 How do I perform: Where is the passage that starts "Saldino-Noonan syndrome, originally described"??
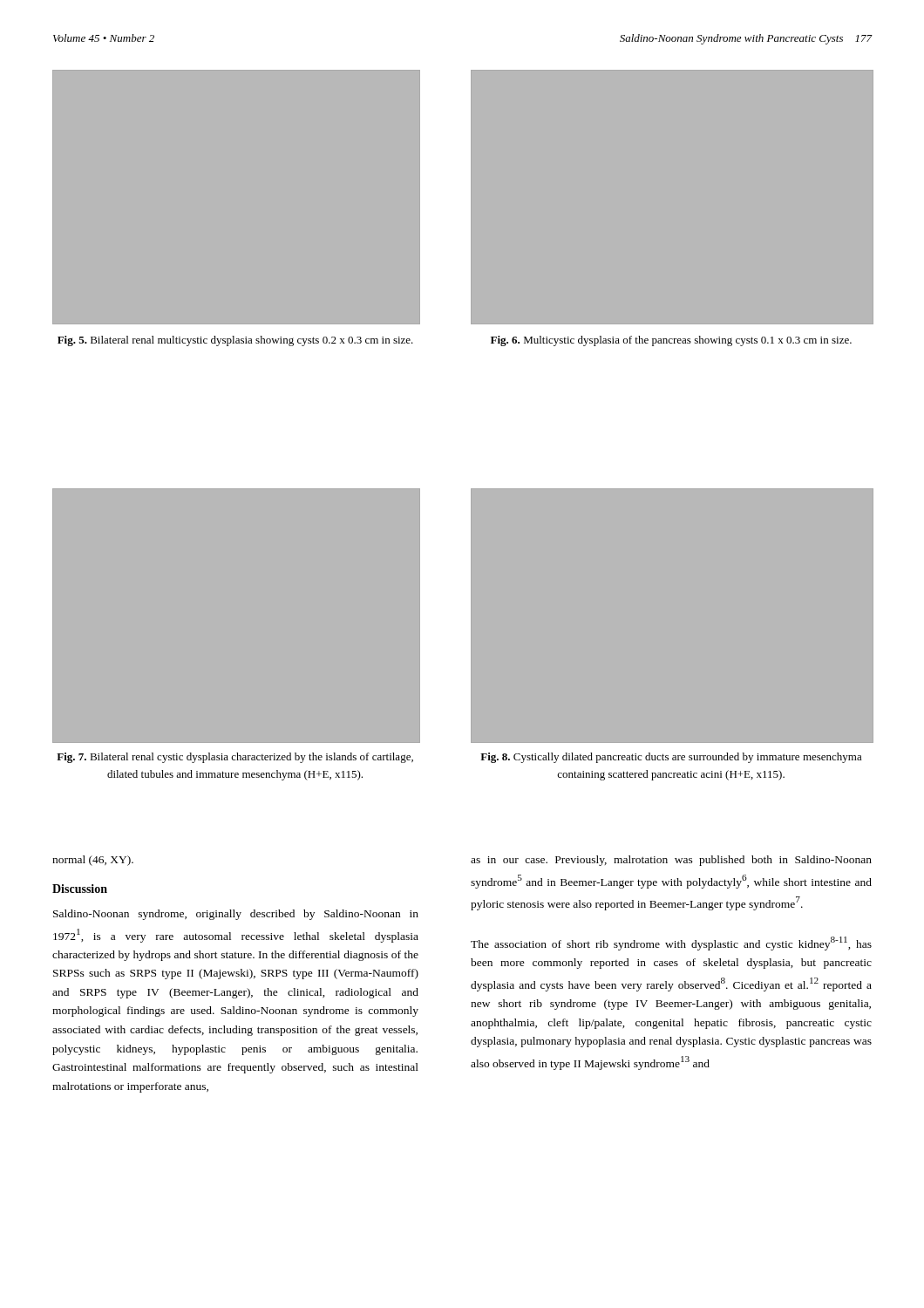(x=235, y=1000)
